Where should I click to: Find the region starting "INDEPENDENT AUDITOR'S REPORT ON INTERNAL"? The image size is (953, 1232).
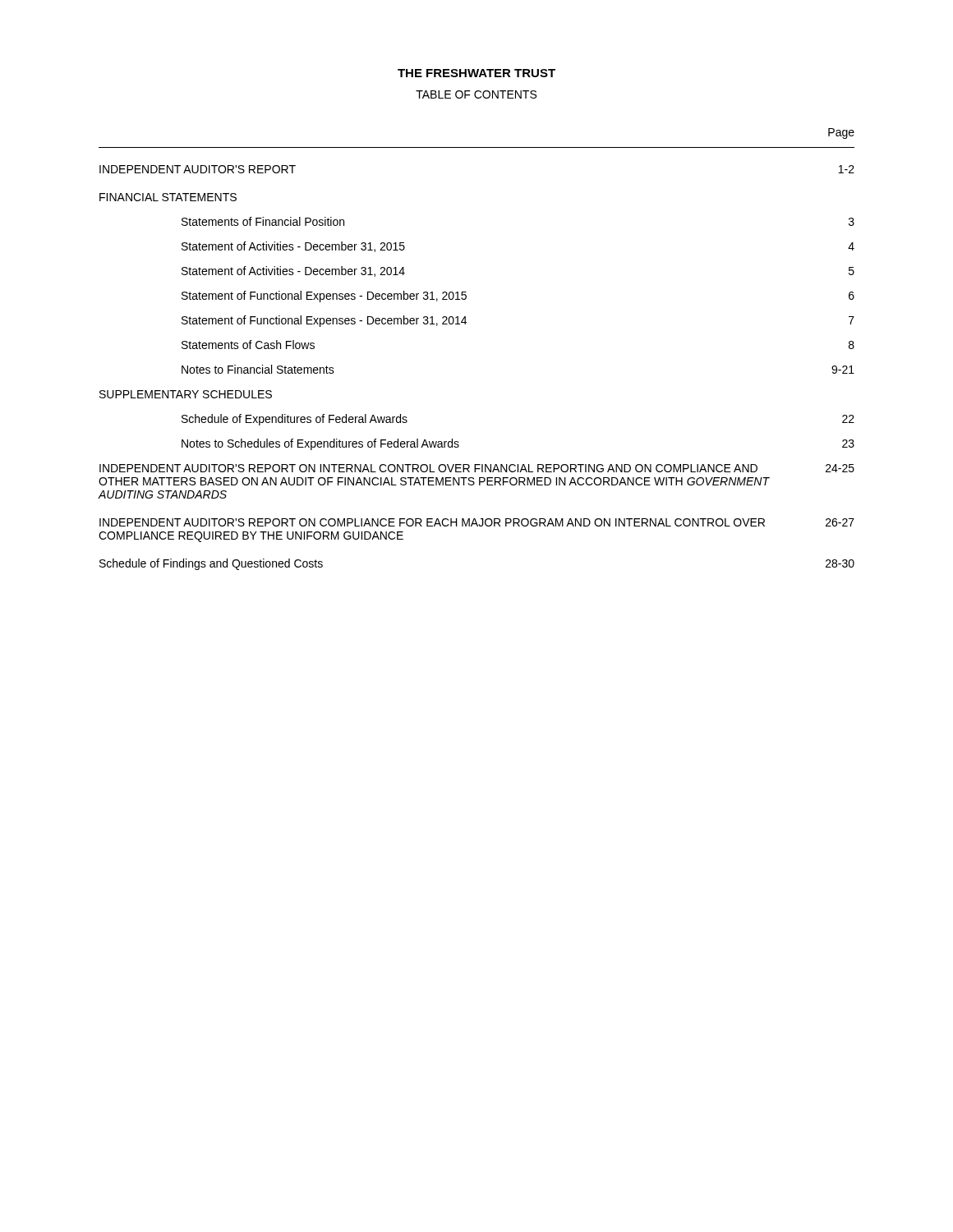[x=476, y=481]
